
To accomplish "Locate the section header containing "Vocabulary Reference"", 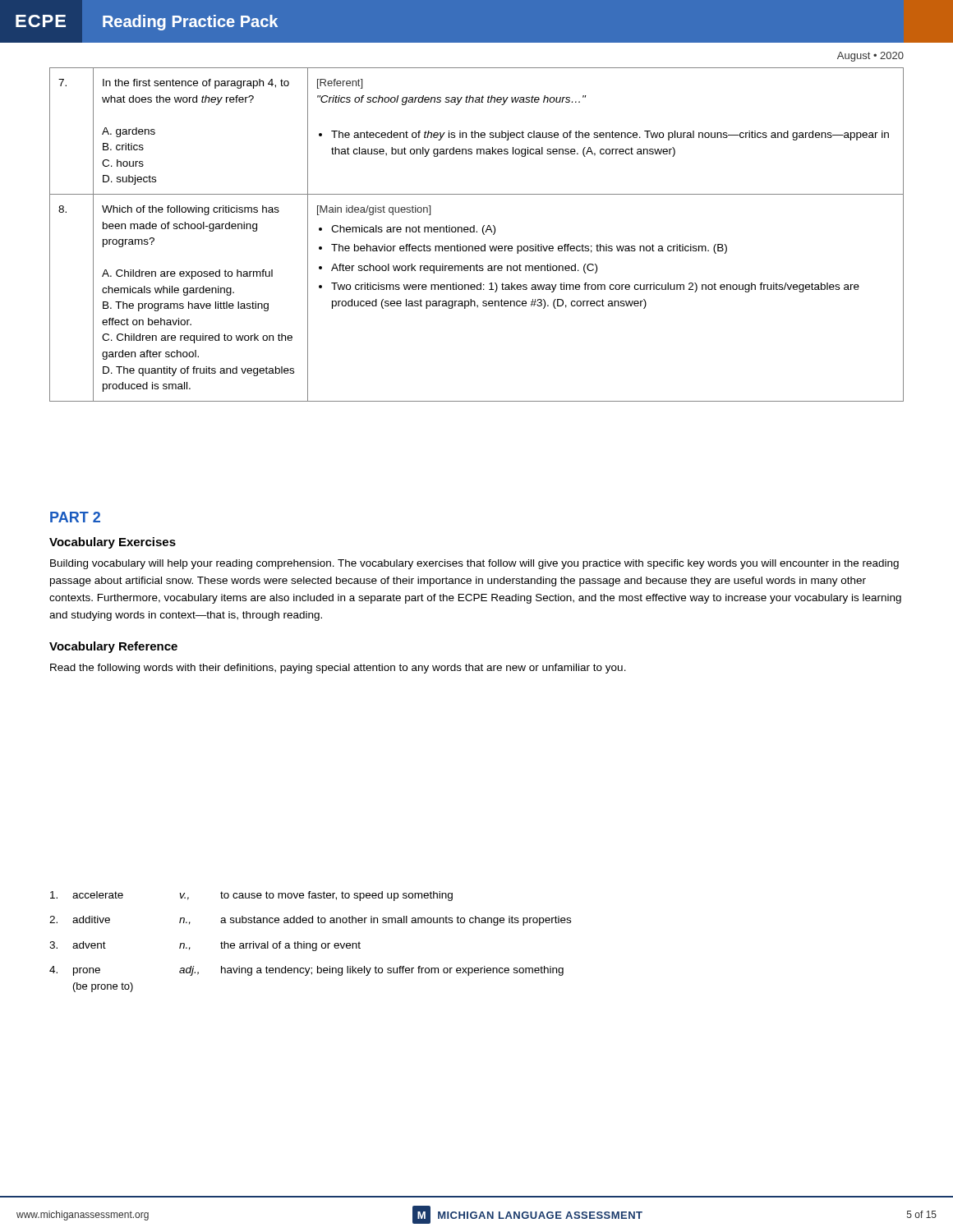I will coord(114,646).
